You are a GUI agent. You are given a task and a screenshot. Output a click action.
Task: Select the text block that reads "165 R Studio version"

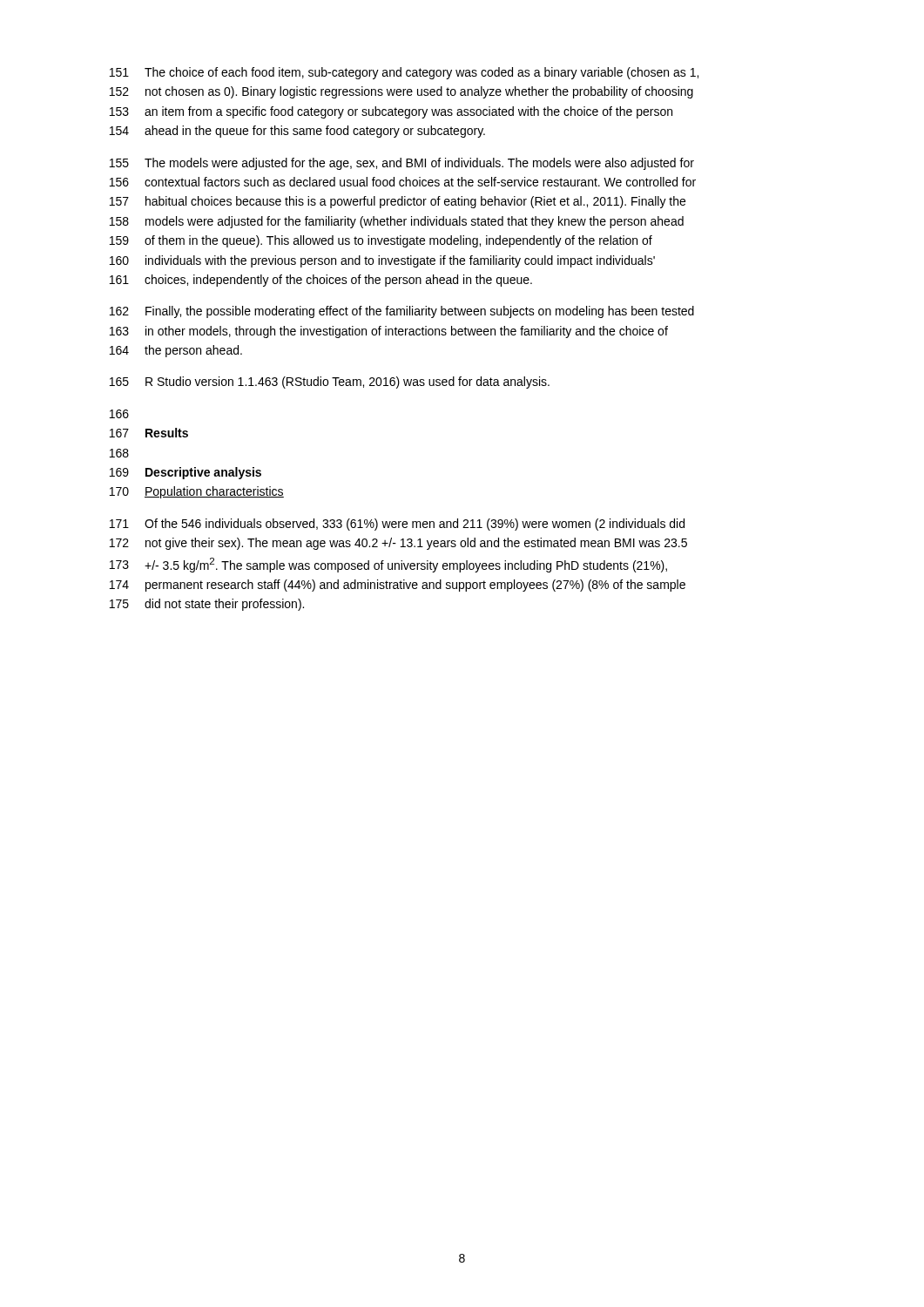click(x=462, y=382)
